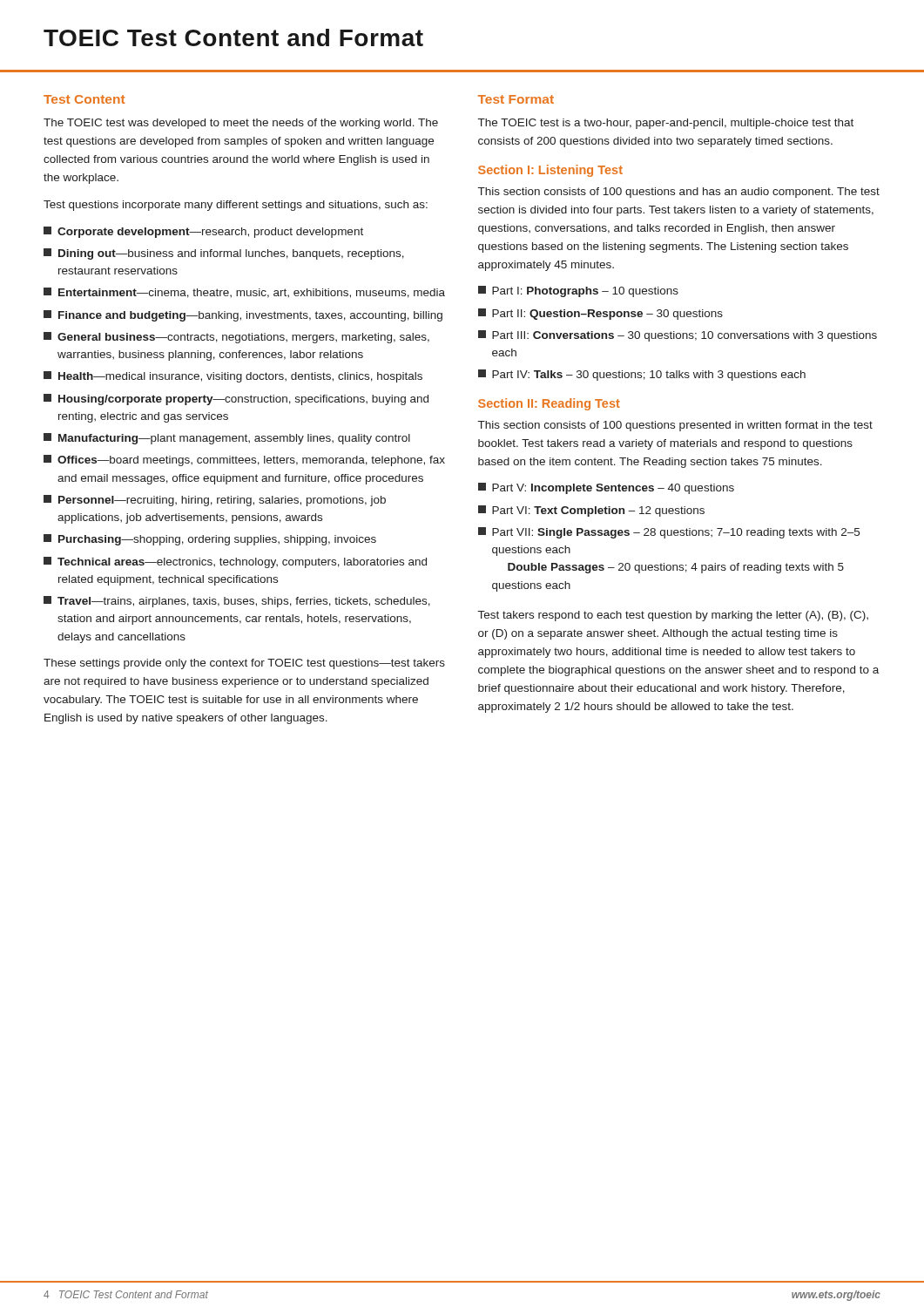Locate the region starting "Section I: Listening Test"

pyautogui.click(x=550, y=170)
